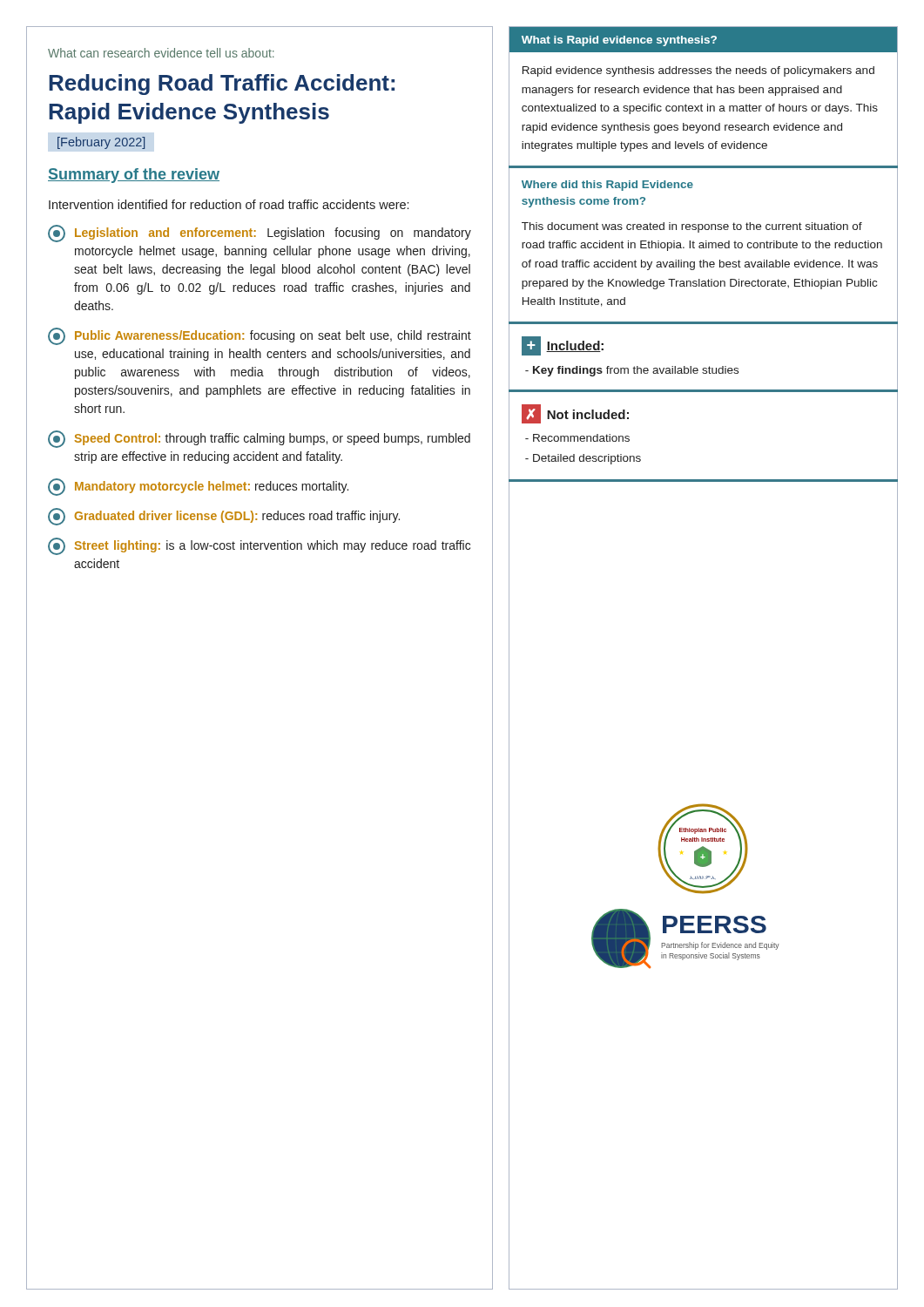Click on the text block starting "Legislation and enforcement: Legislation focusing on"
This screenshot has width=924, height=1307.
[x=259, y=270]
